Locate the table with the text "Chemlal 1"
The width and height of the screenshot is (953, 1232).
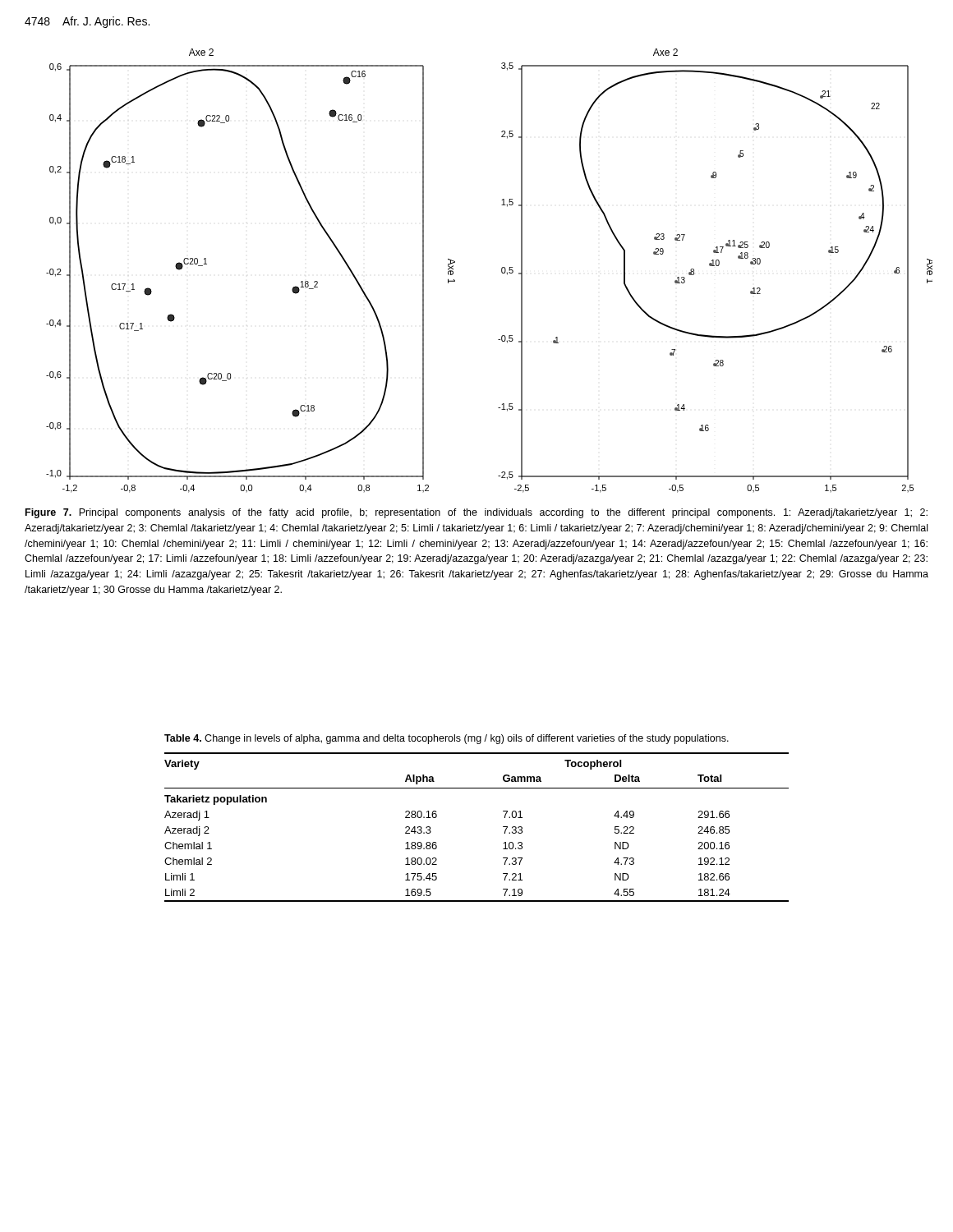(x=476, y=827)
